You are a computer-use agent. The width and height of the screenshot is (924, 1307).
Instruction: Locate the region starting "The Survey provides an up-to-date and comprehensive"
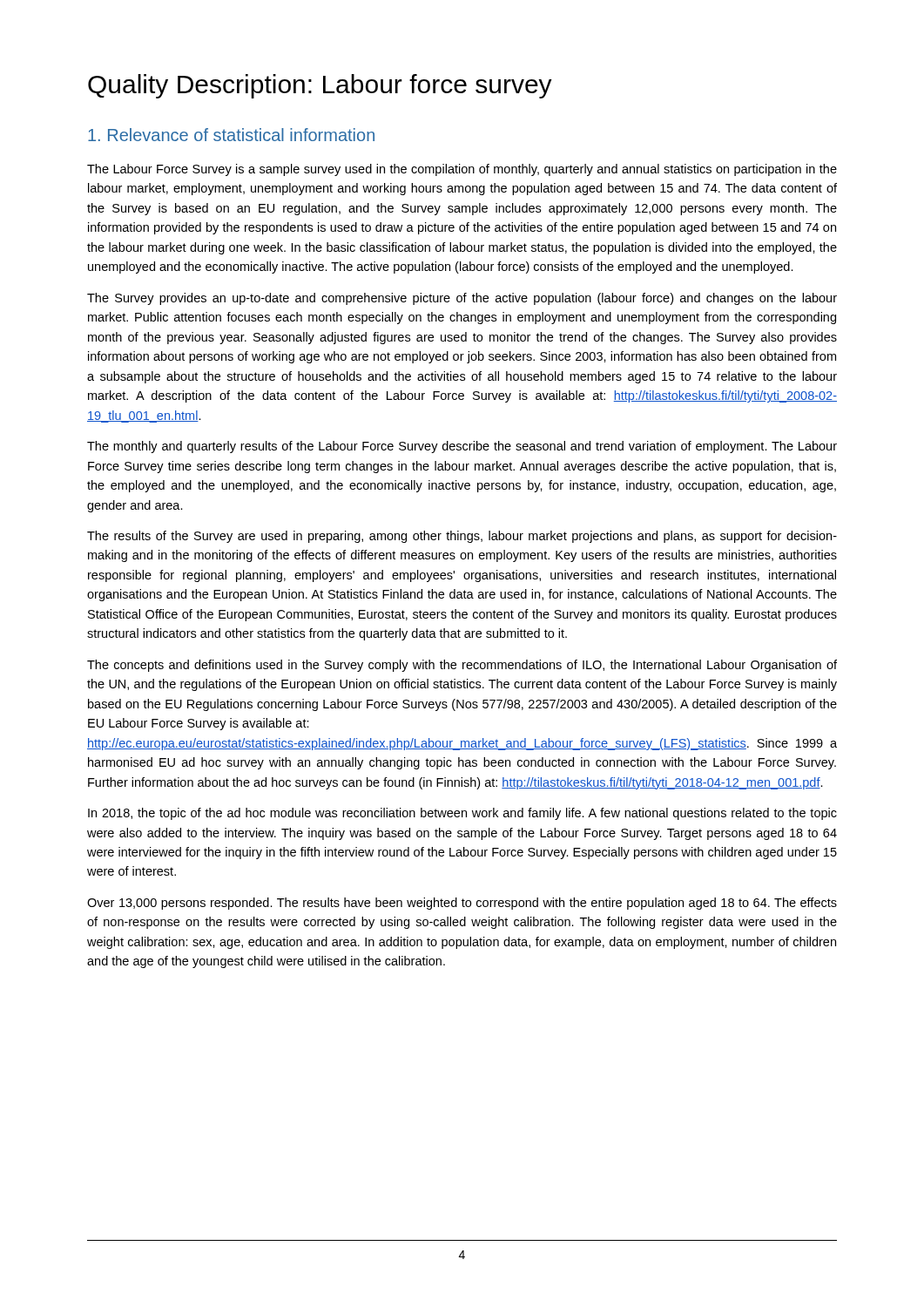[x=462, y=357]
